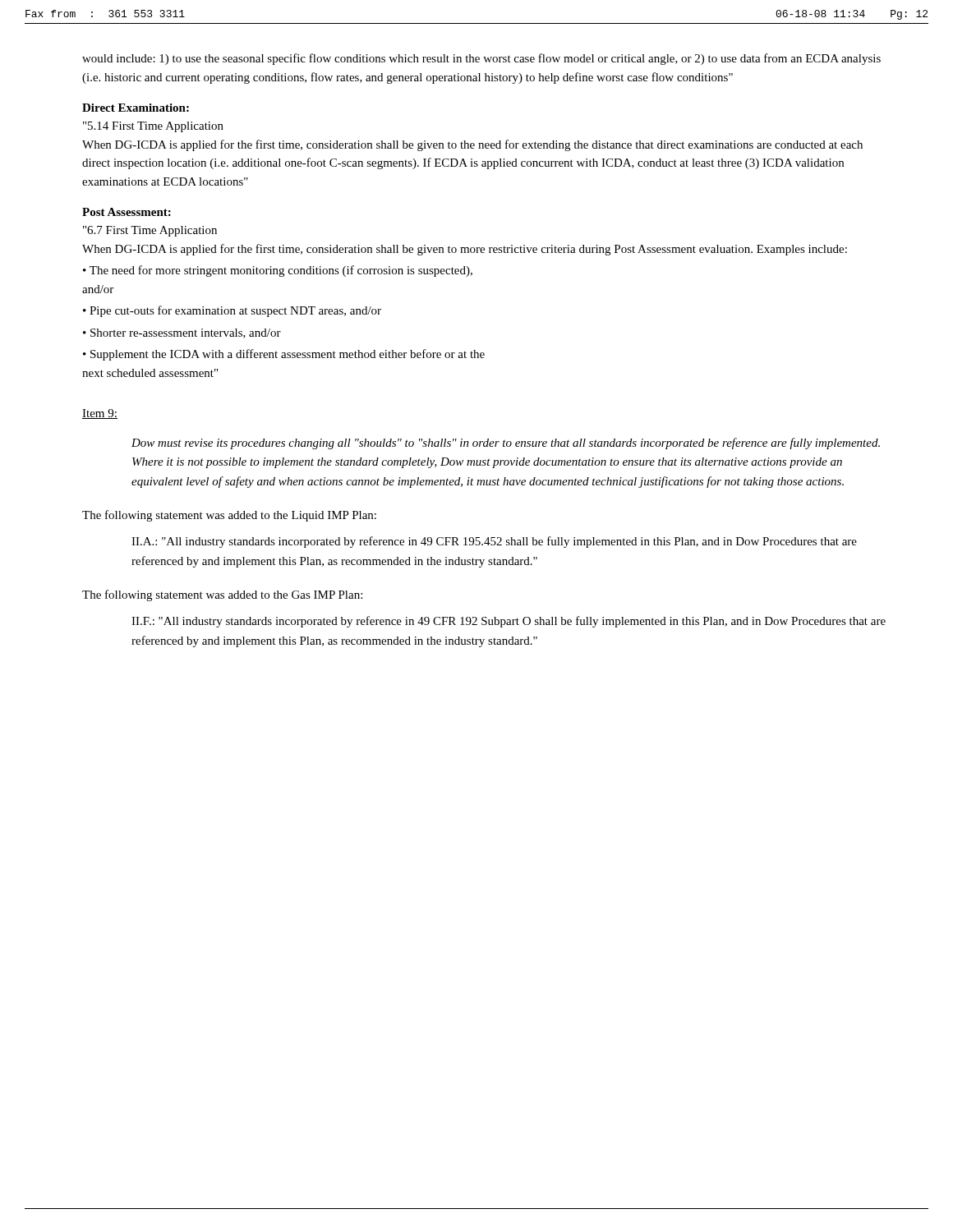The image size is (953, 1232).
Task: Click on the section header that says "Direct Examination:"
Action: 136,108
